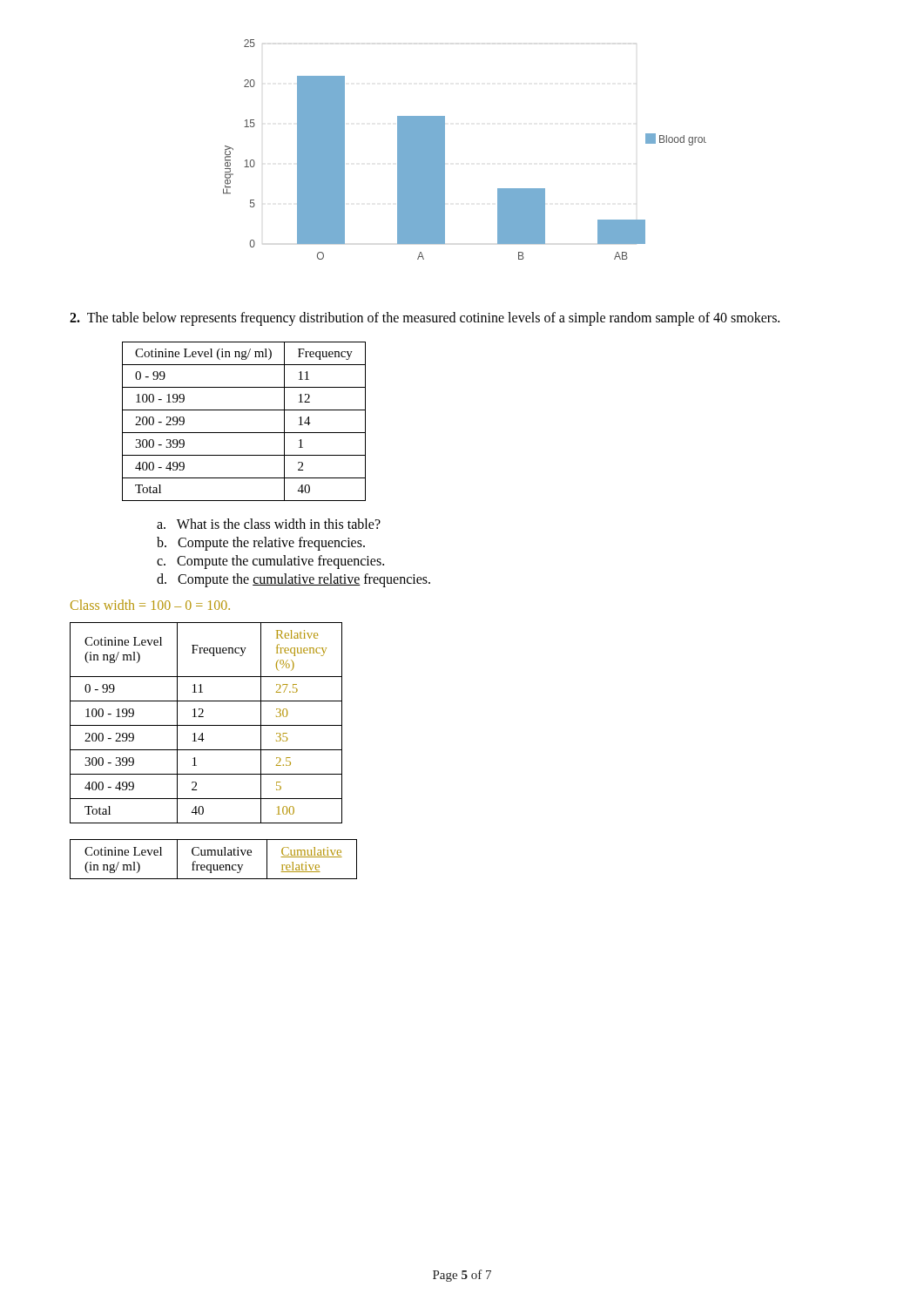
Task: Select a bar chart
Action: pos(462,163)
